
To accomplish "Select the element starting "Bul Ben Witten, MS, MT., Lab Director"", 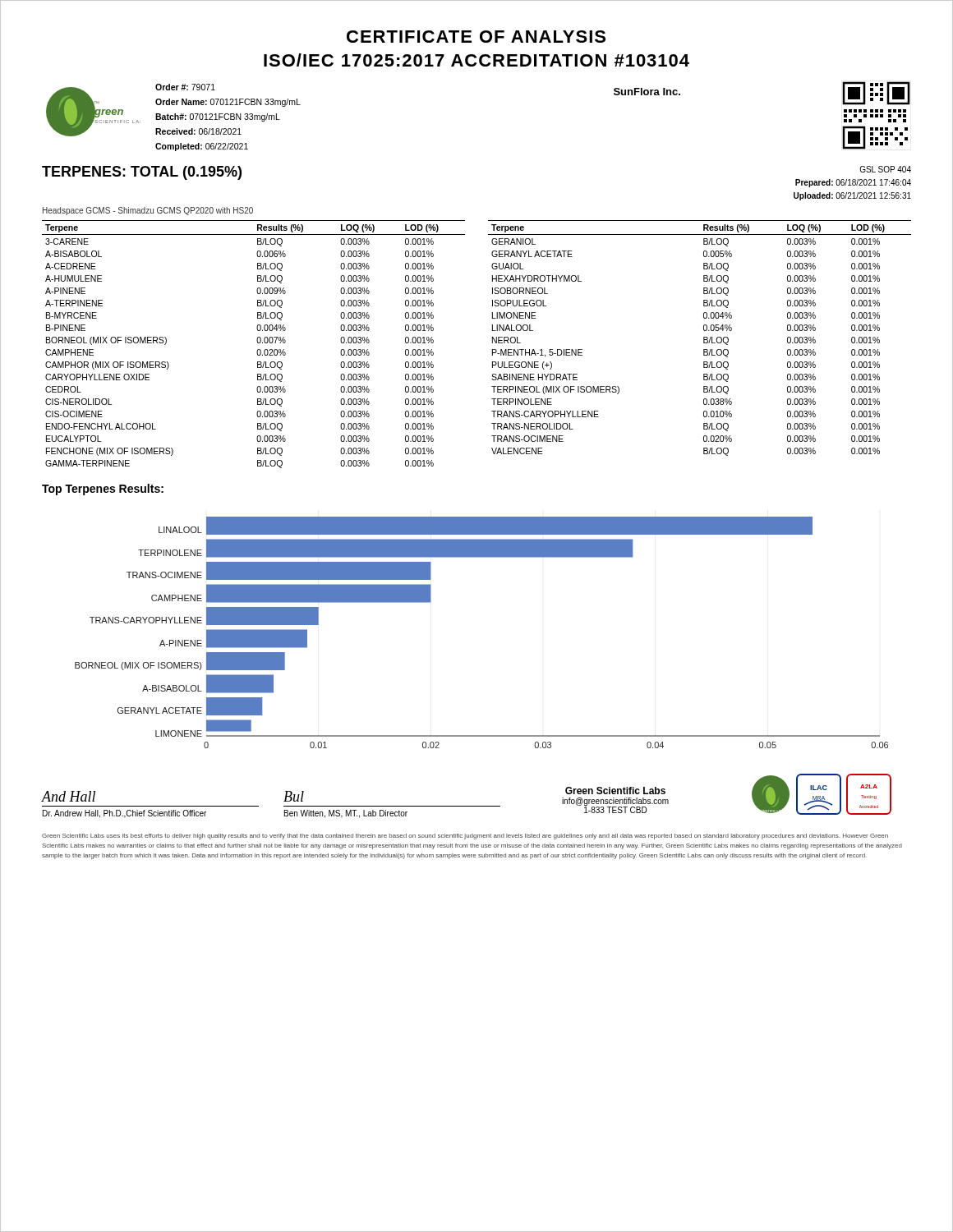I will (x=392, y=796).
